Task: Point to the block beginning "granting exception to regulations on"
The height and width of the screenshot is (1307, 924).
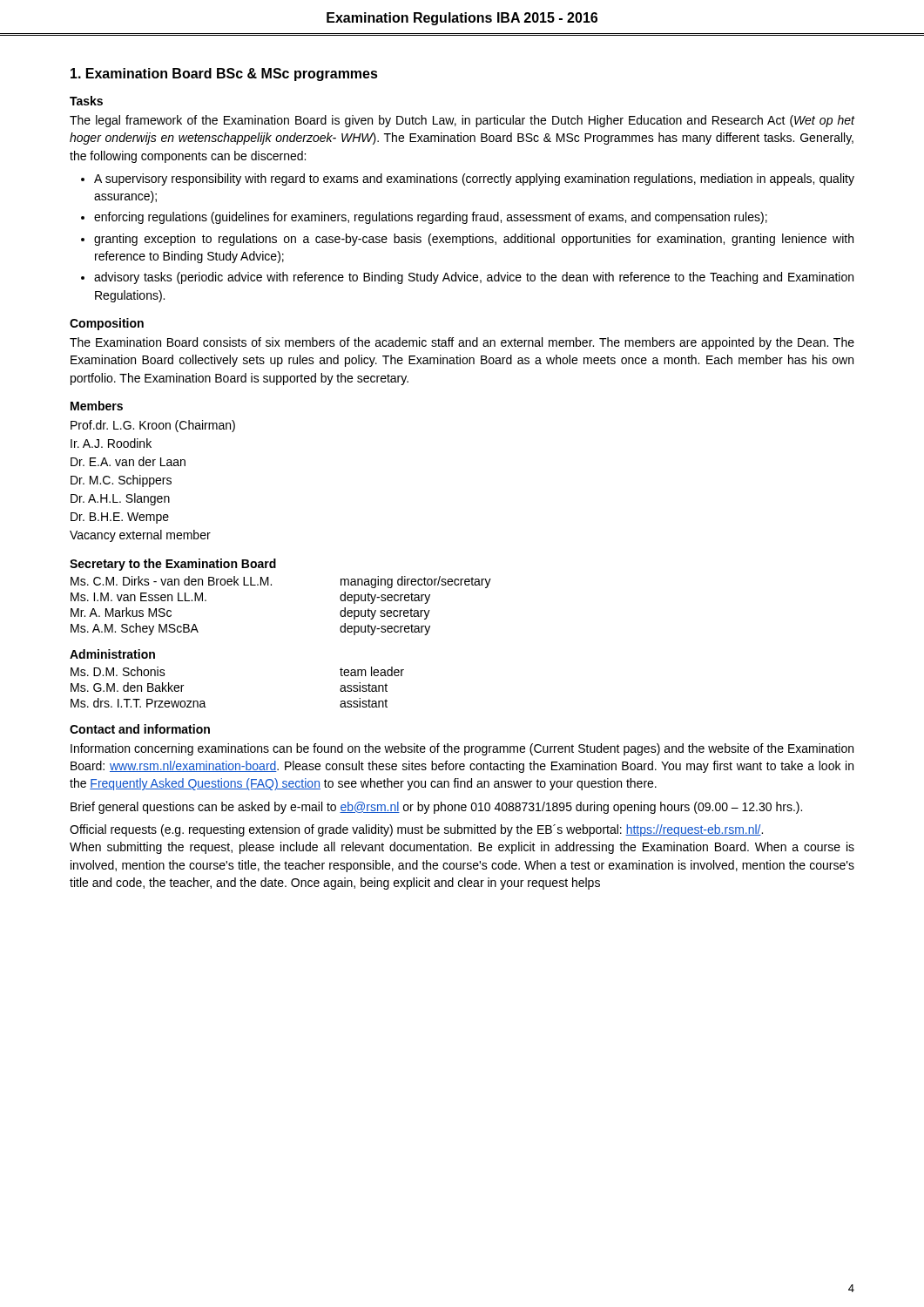Action: [x=474, y=247]
